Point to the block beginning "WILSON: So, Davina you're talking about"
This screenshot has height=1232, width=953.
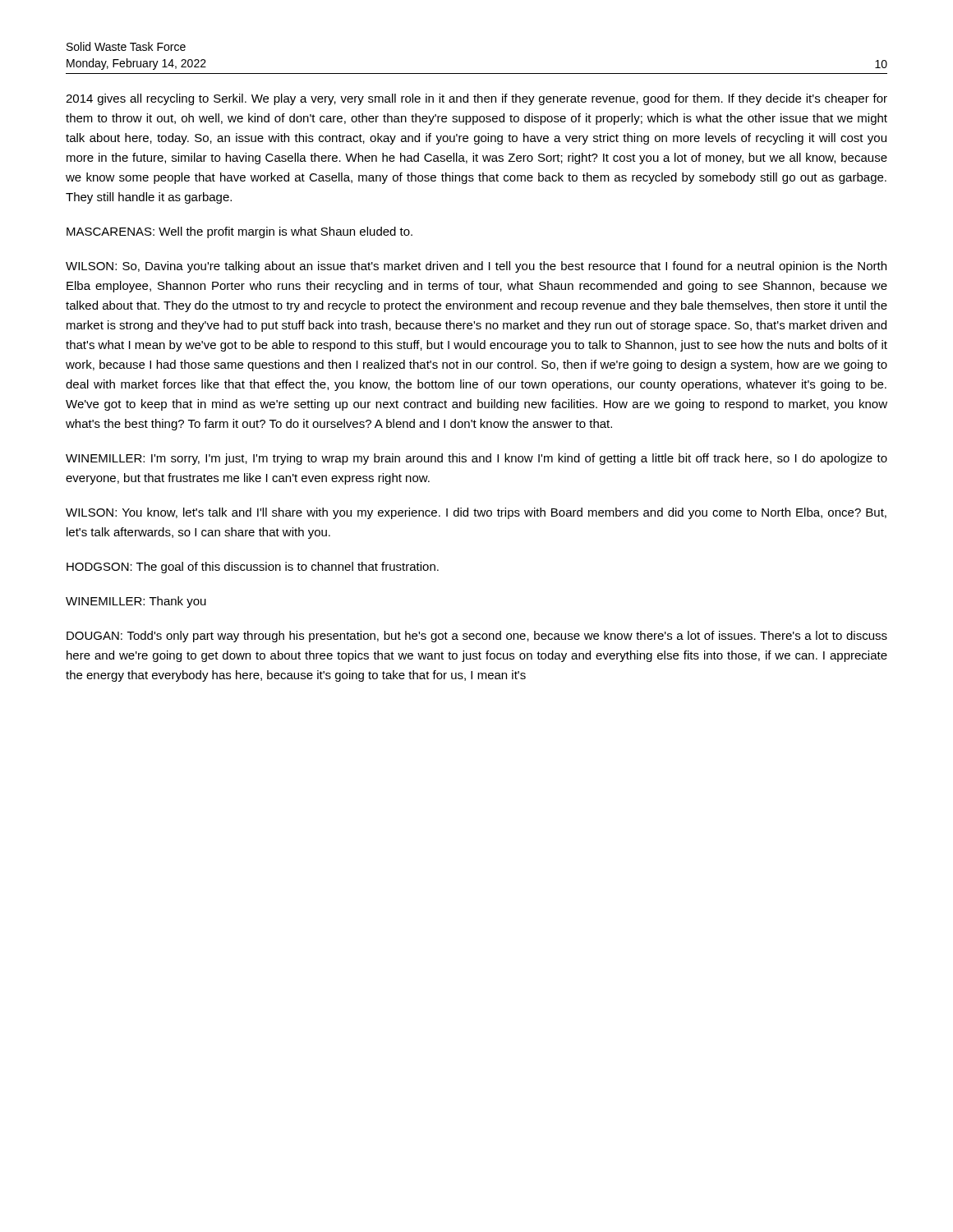(476, 345)
